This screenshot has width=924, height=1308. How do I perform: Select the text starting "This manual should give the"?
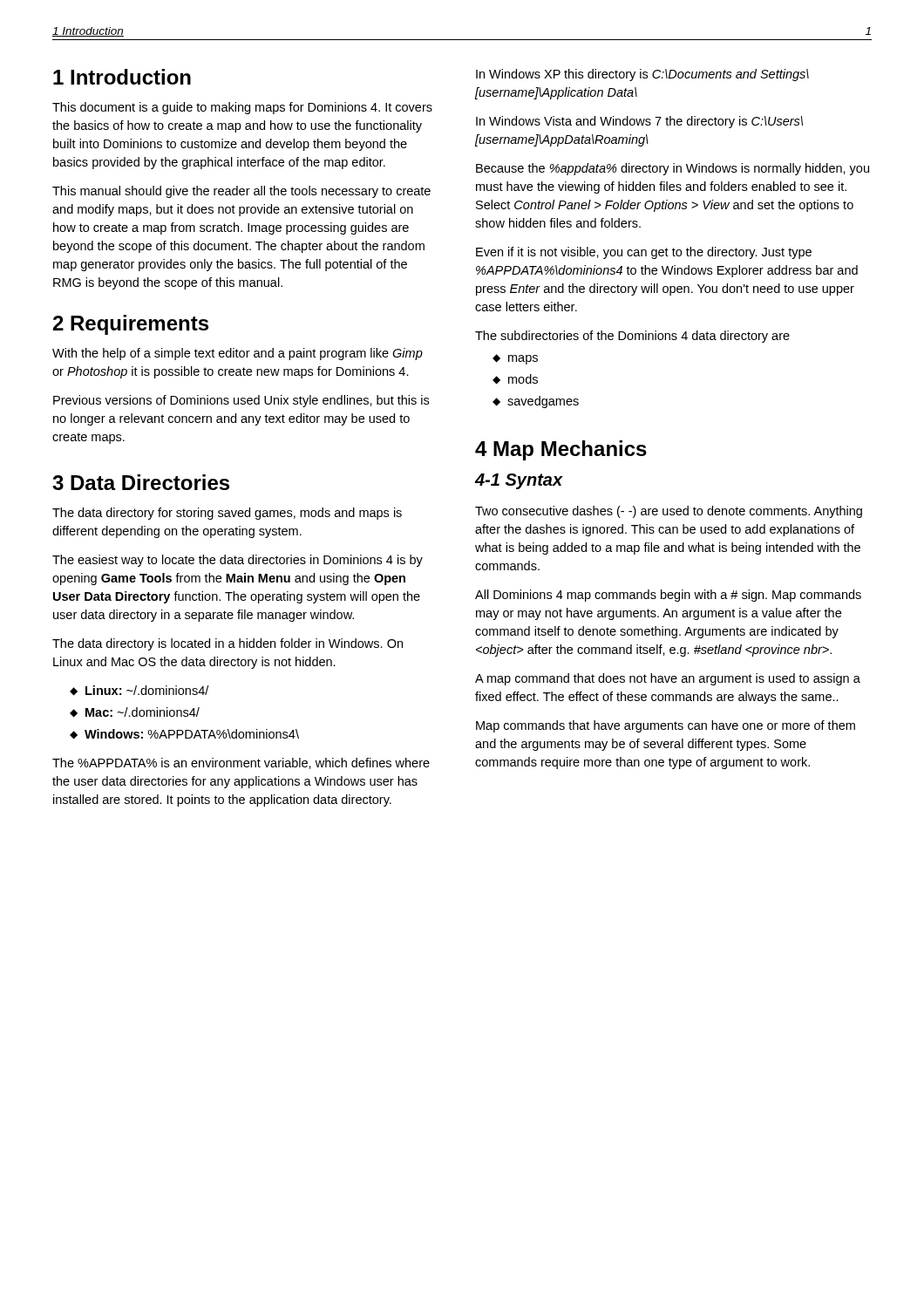(242, 237)
